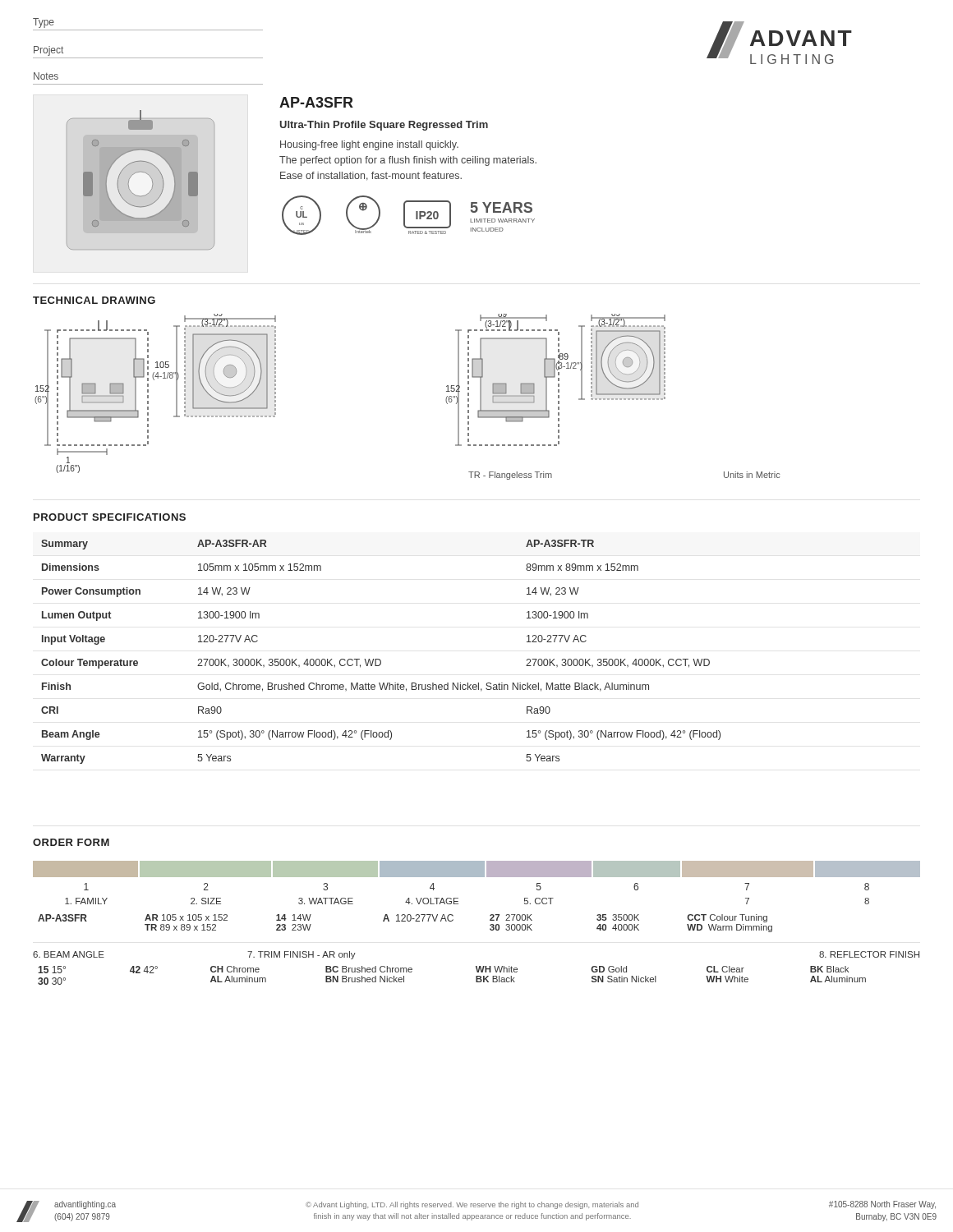Select the table that reads "Input Voltage"
The height and width of the screenshot is (1232, 953).
(x=476, y=651)
